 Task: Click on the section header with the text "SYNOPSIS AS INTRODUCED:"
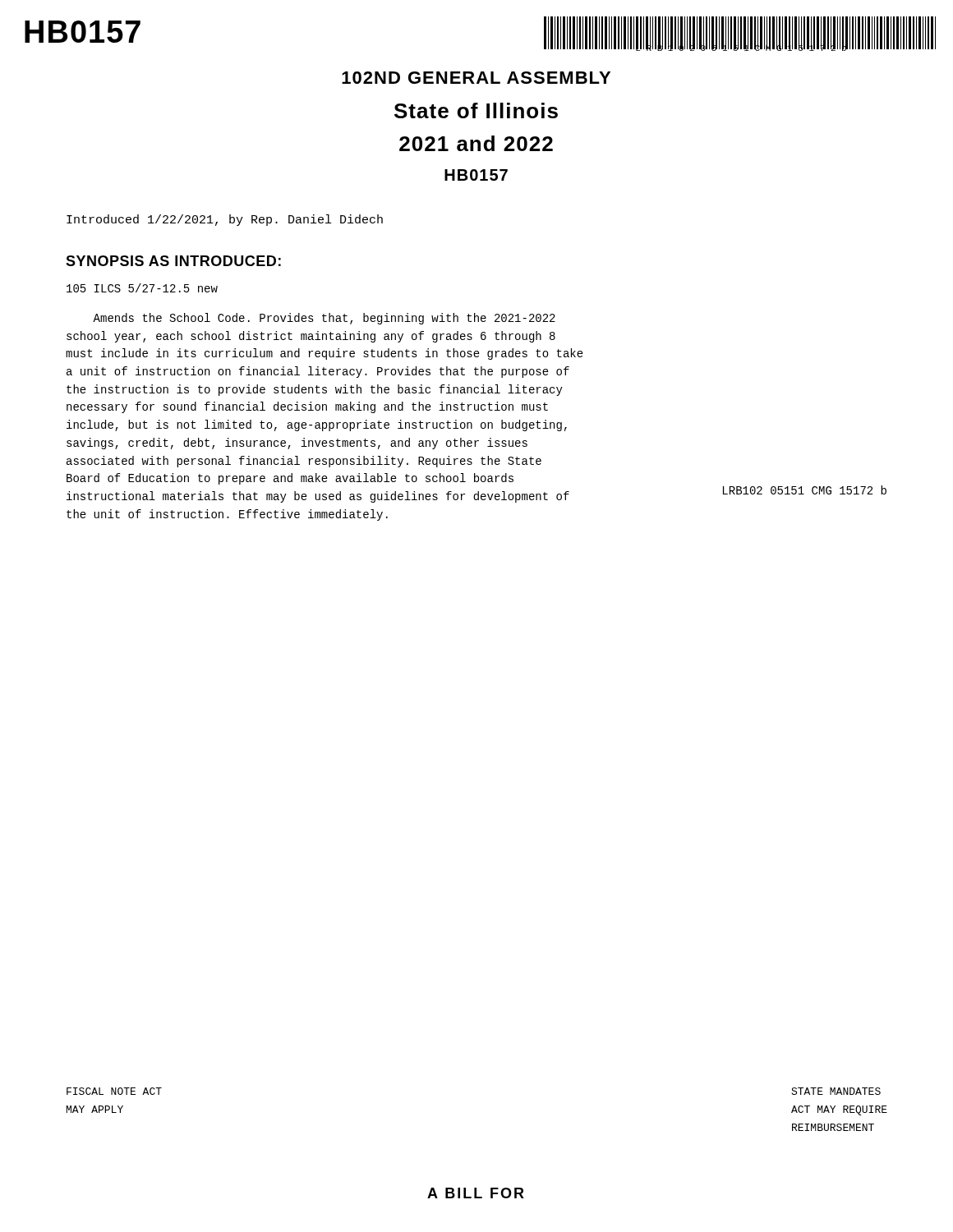coord(174,261)
